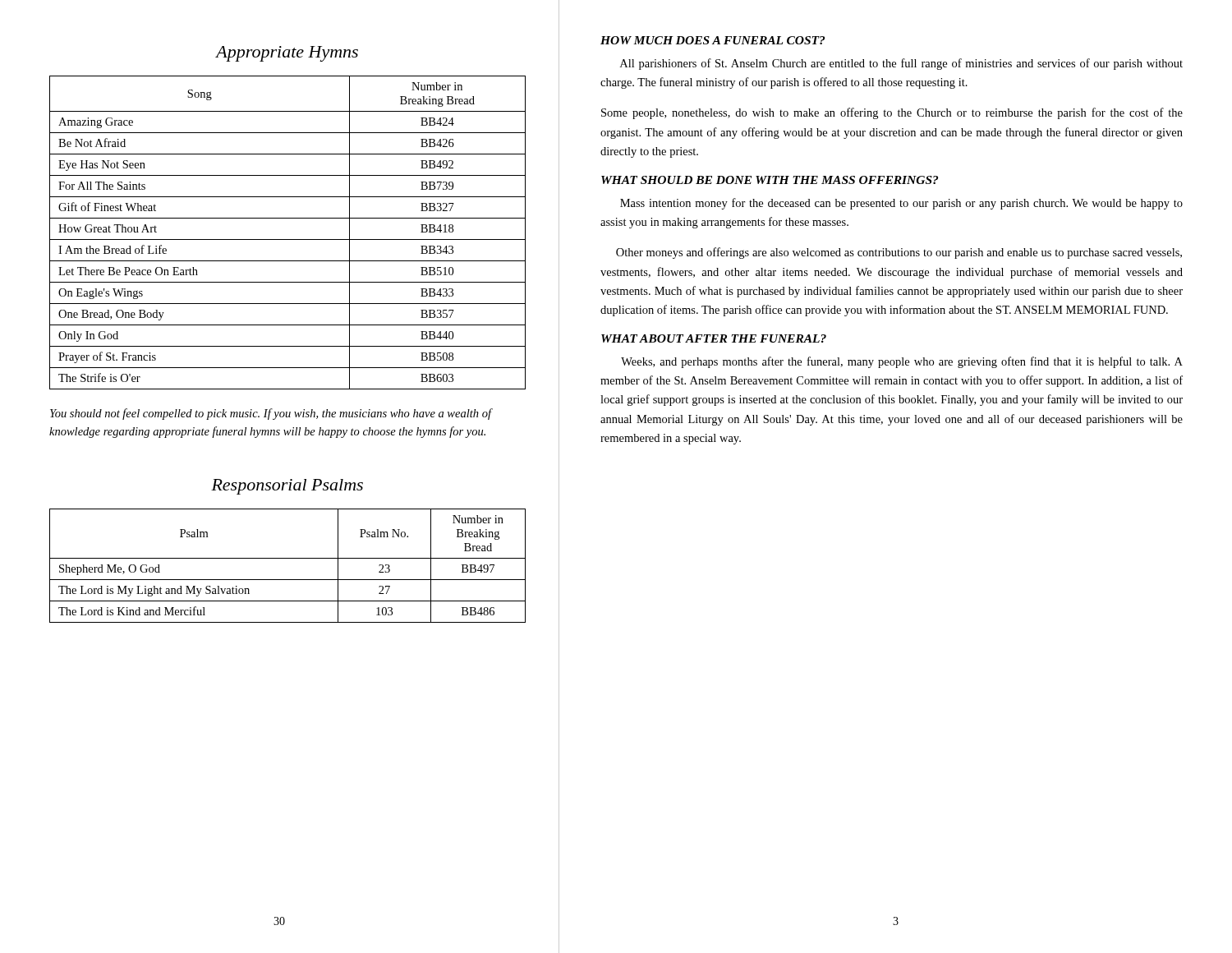This screenshot has width=1232, height=953.
Task: Point to the text block starting "All parishioners of St."
Action: click(x=892, y=73)
